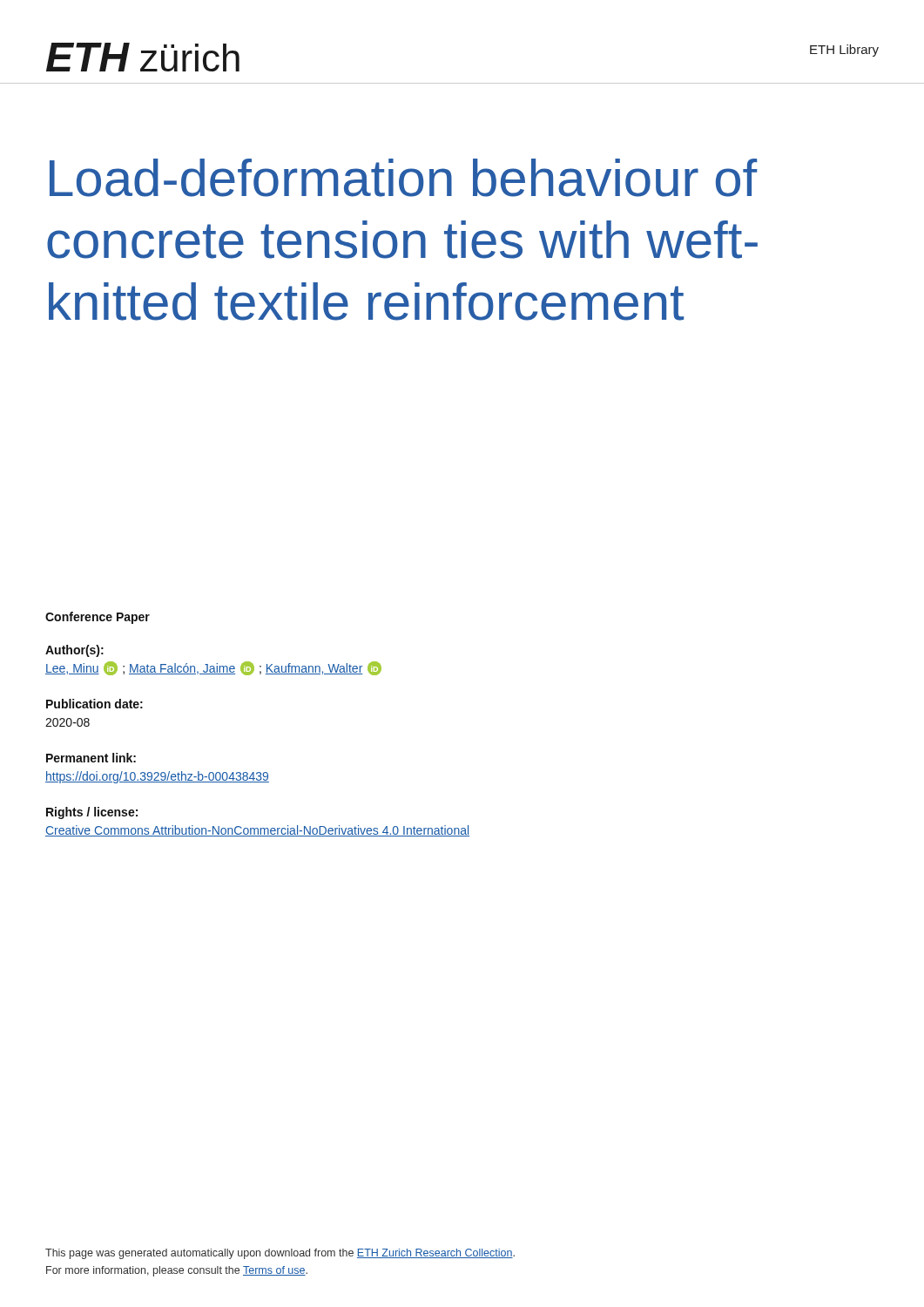The width and height of the screenshot is (924, 1307).
Task: Select the title with the text "Load-deformation behaviour of concrete tension ties with weft-knitted"
Action: point(402,240)
